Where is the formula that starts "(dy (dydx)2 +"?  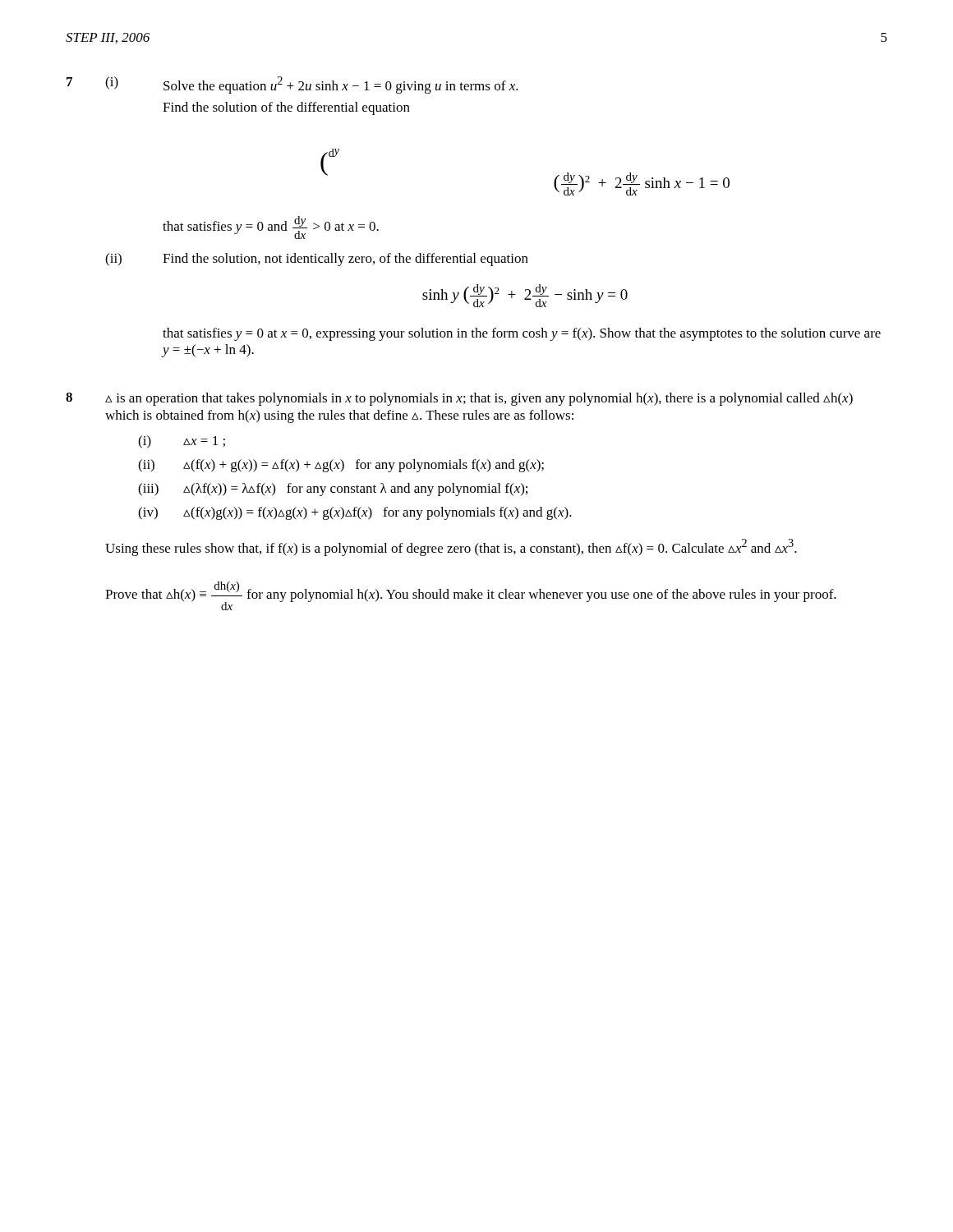click(324, 172)
